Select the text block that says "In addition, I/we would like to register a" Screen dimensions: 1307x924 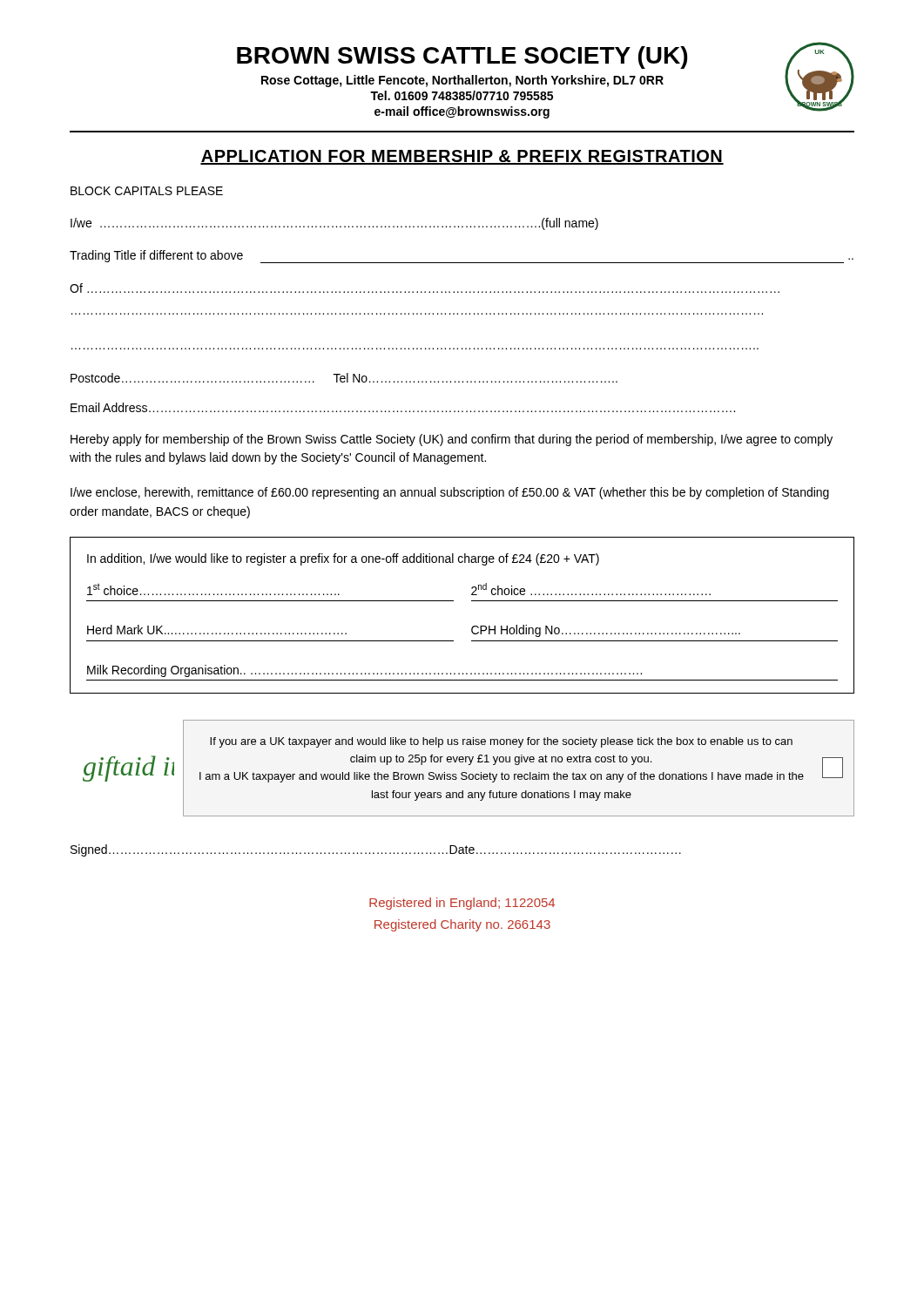pyautogui.click(x=343, y=559)
